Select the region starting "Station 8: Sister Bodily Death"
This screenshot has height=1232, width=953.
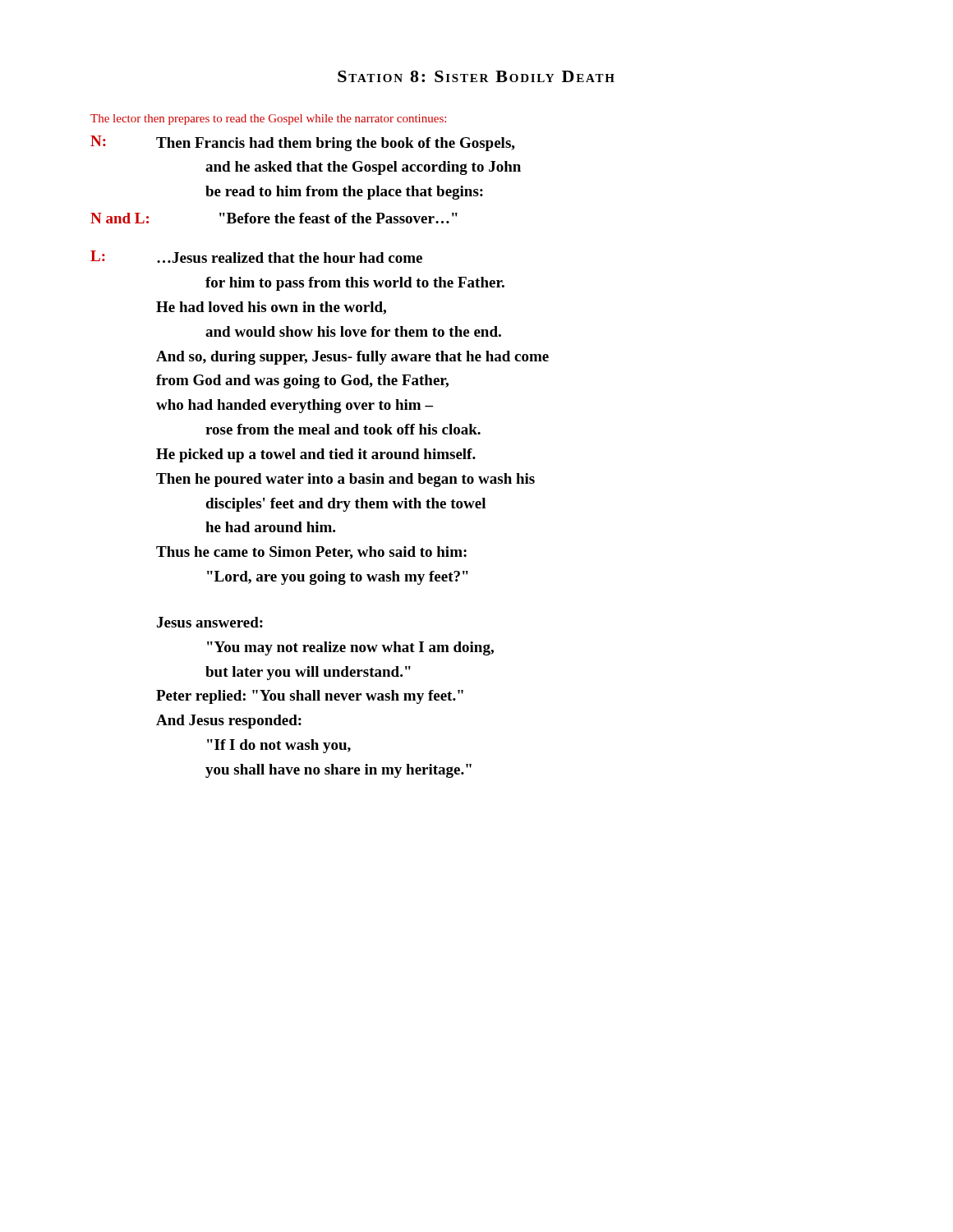[x=476, y=76]
